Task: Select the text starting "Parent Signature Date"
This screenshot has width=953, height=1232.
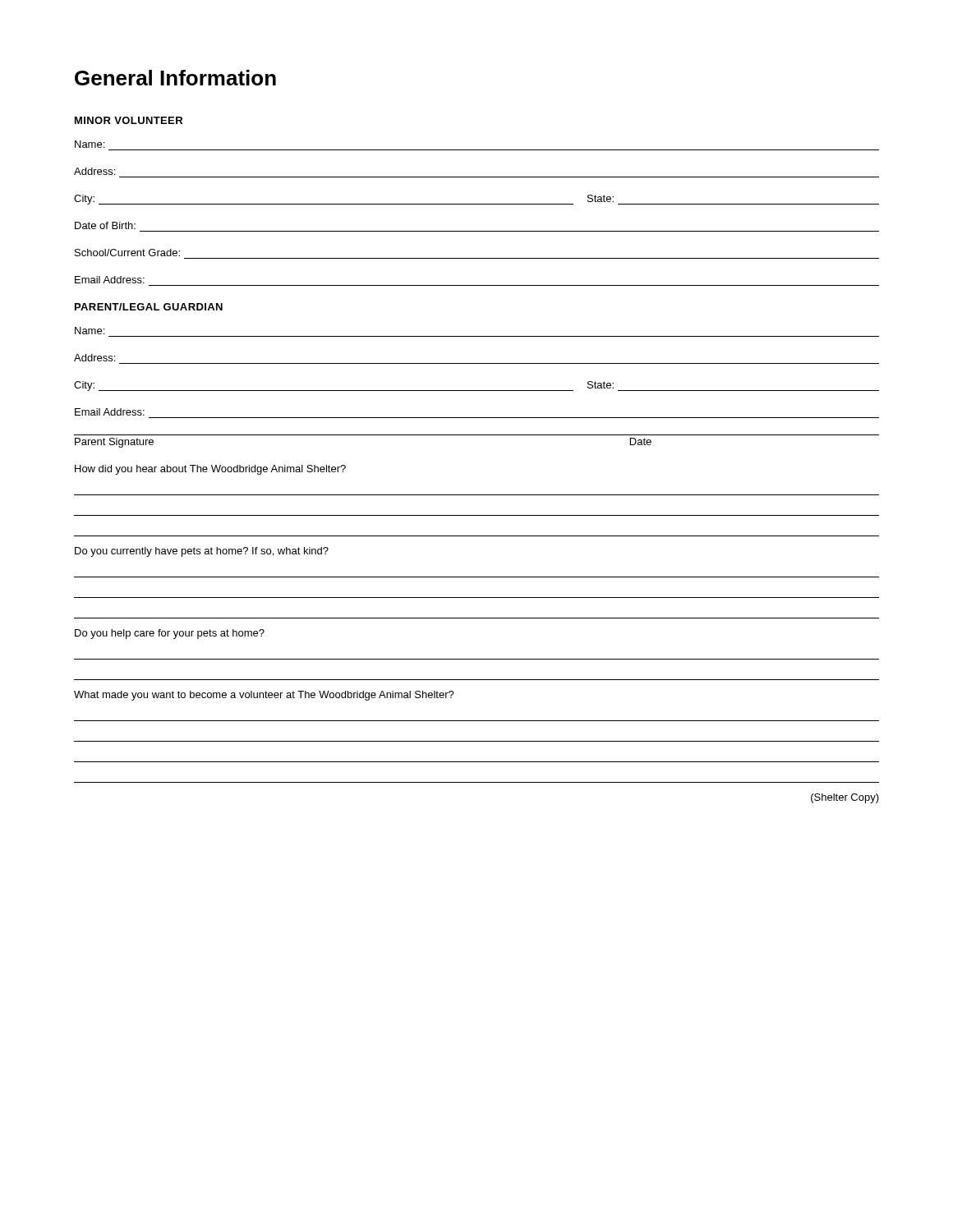Action: point(476,441)
